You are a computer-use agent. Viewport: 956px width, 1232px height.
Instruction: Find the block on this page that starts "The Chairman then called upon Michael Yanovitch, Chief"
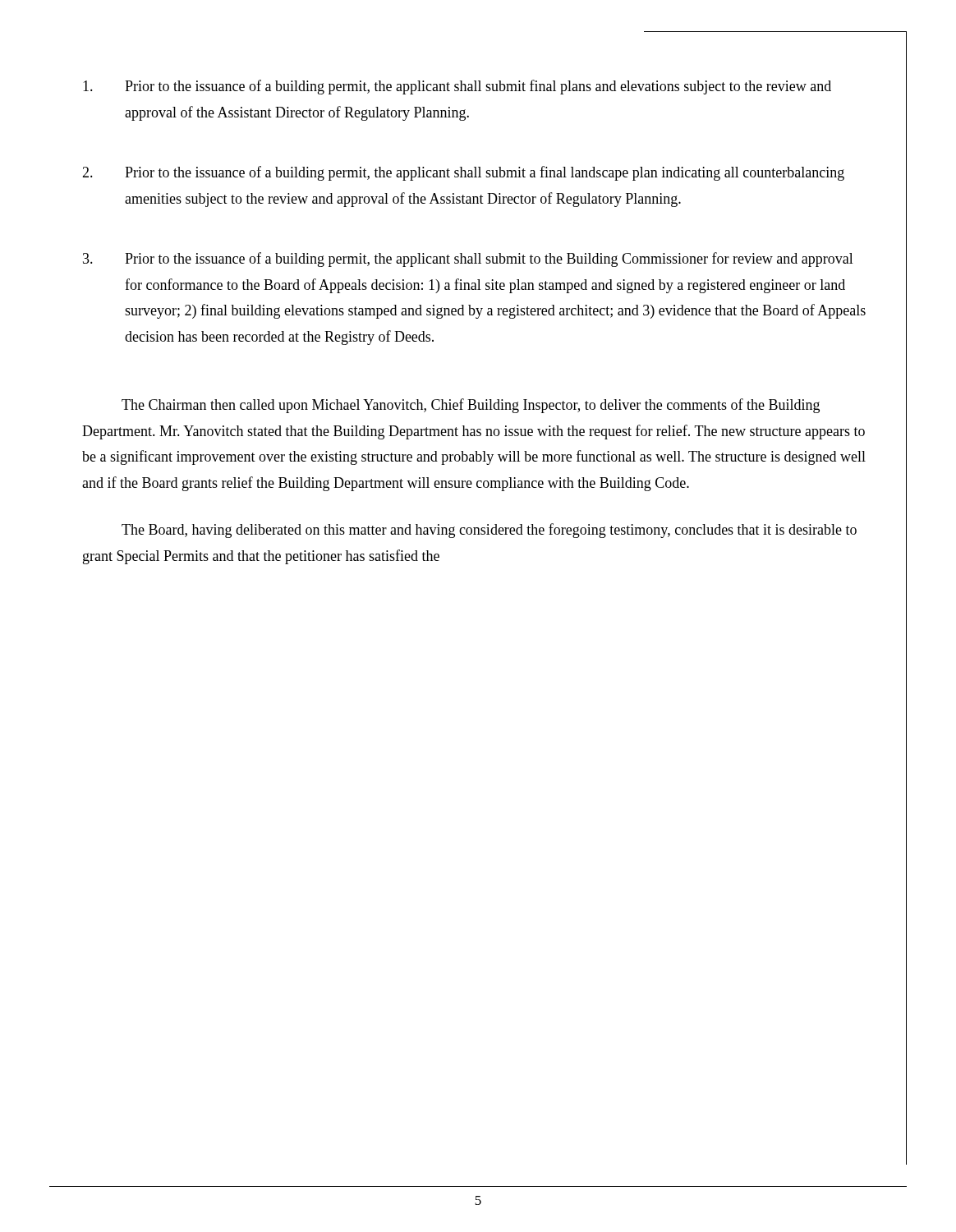point(474,444)
